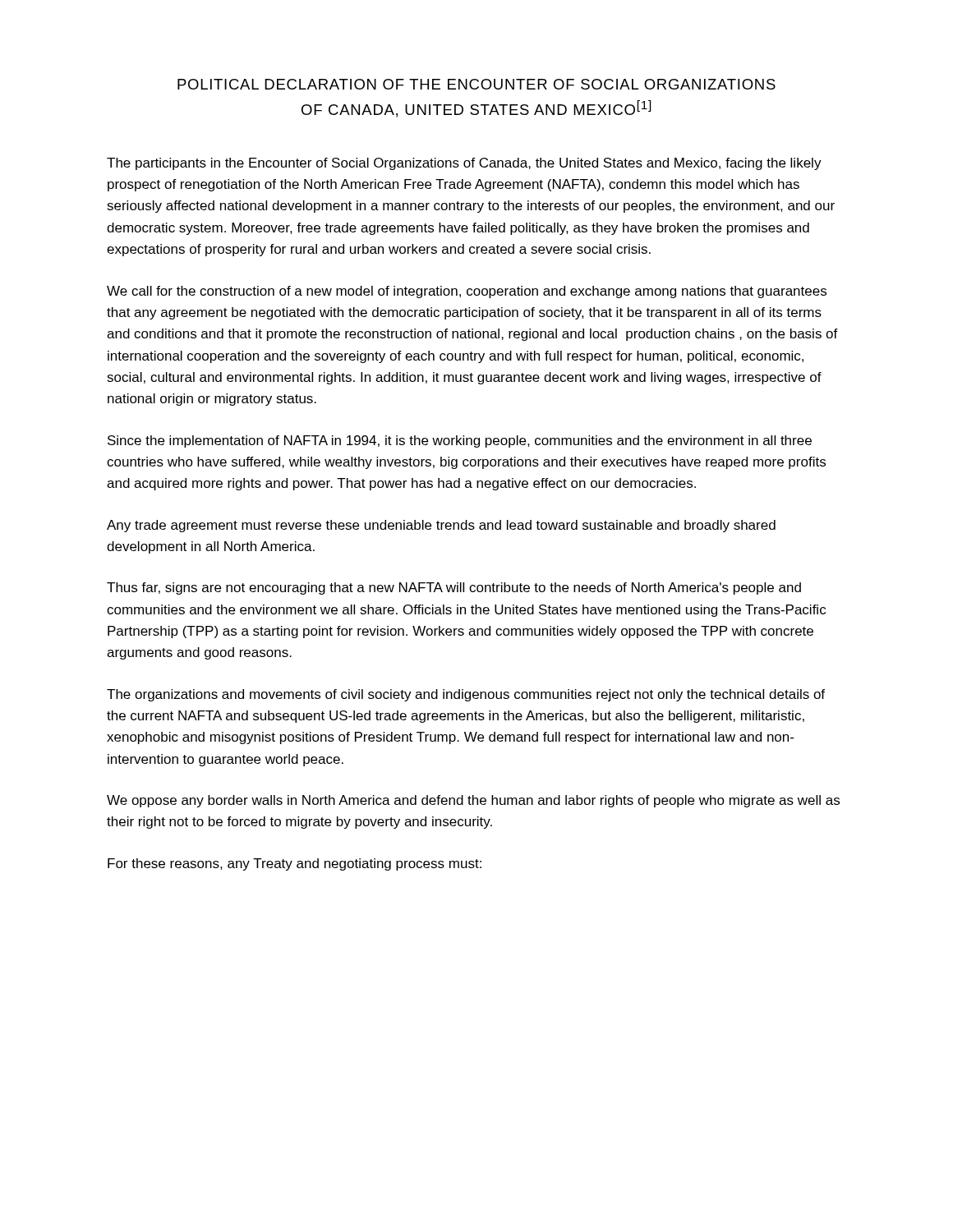Image resolution: width=953 pixels, height=1232 pixels.
Task: Click on the text block that reads "We oppose any border"
Action: tap(473, 811)
